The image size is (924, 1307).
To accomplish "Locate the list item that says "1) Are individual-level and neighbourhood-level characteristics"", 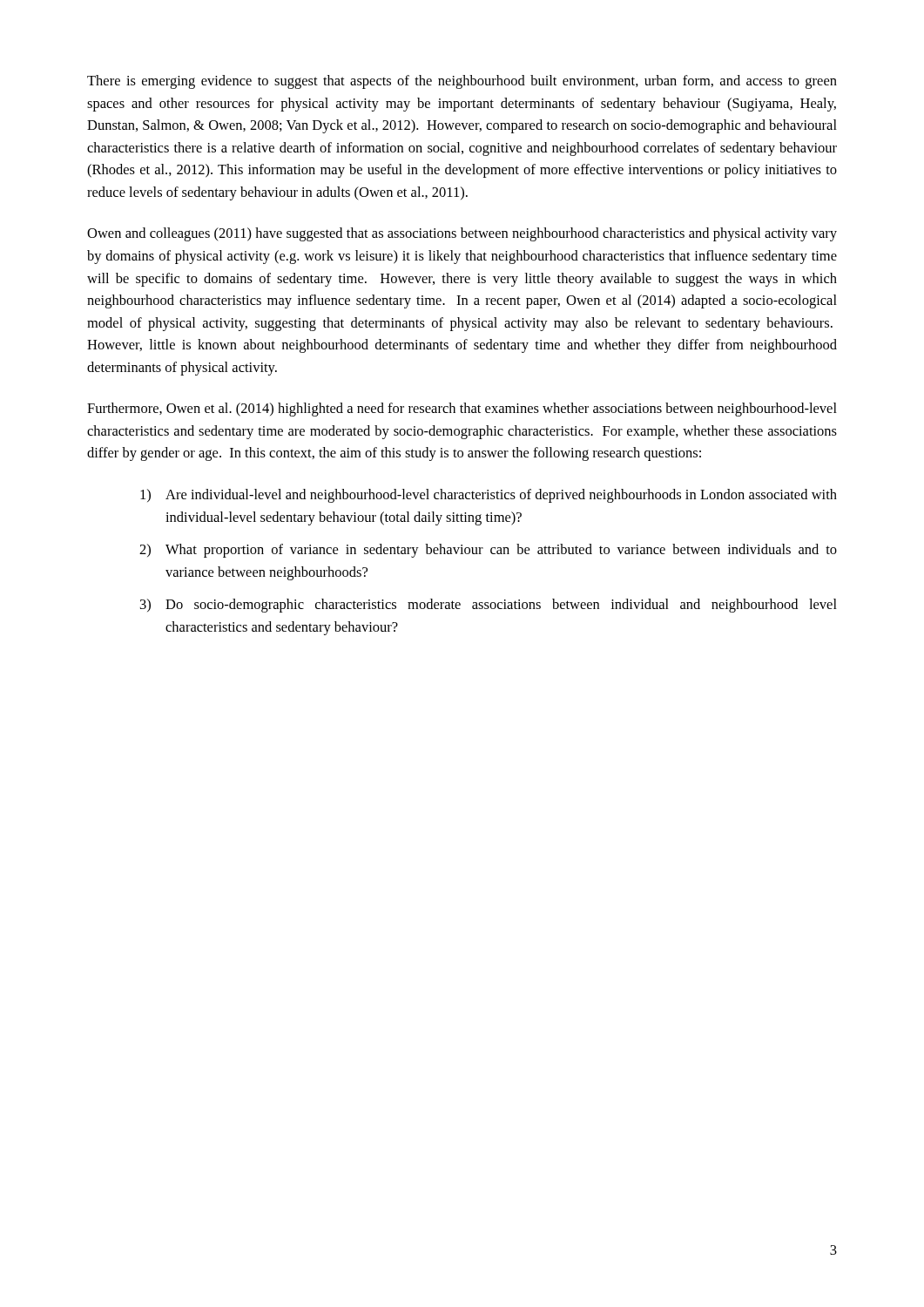I will (x=488, y=506).
